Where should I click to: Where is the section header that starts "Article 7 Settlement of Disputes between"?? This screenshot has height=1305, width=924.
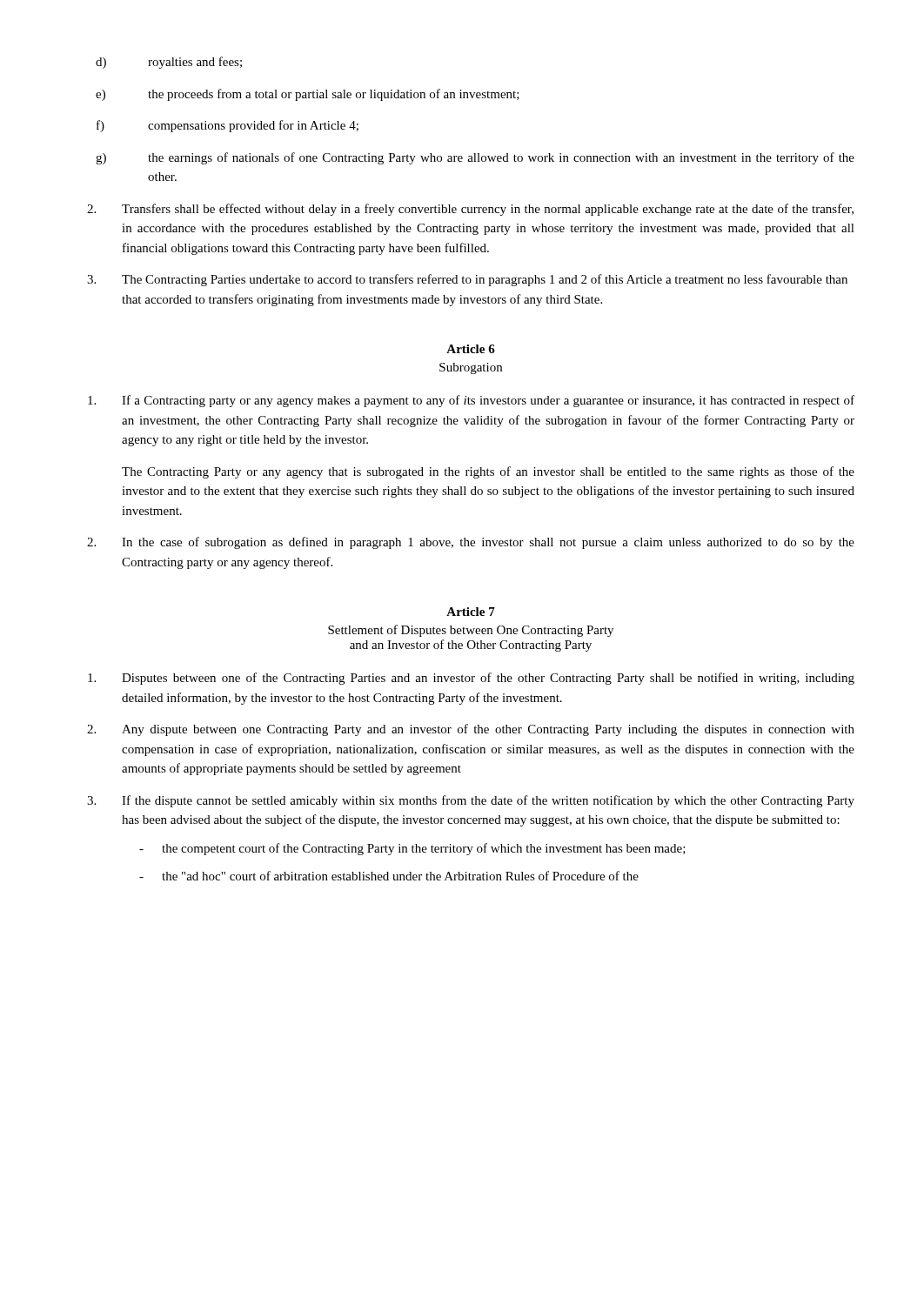471,629
